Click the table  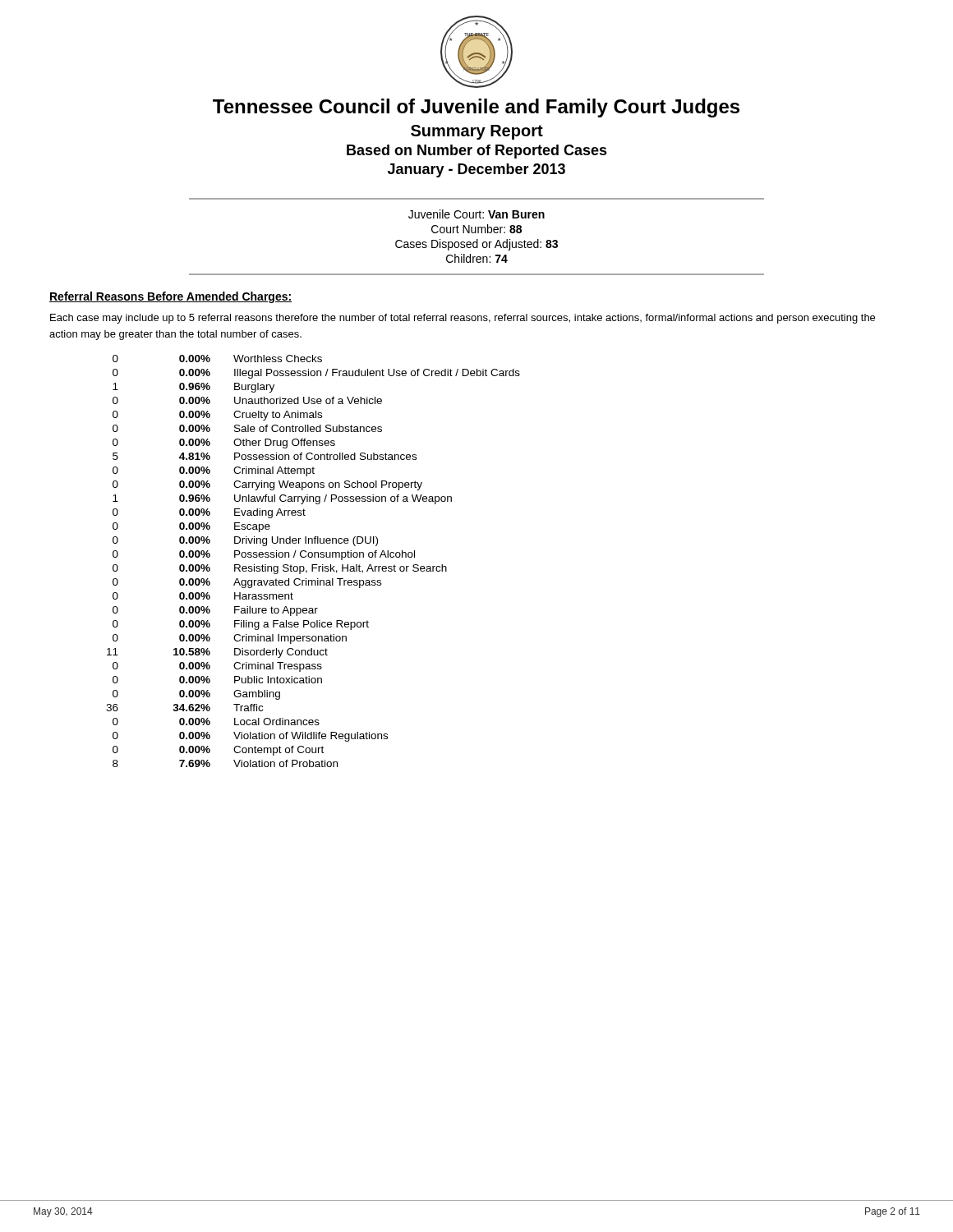pos(476,561)
